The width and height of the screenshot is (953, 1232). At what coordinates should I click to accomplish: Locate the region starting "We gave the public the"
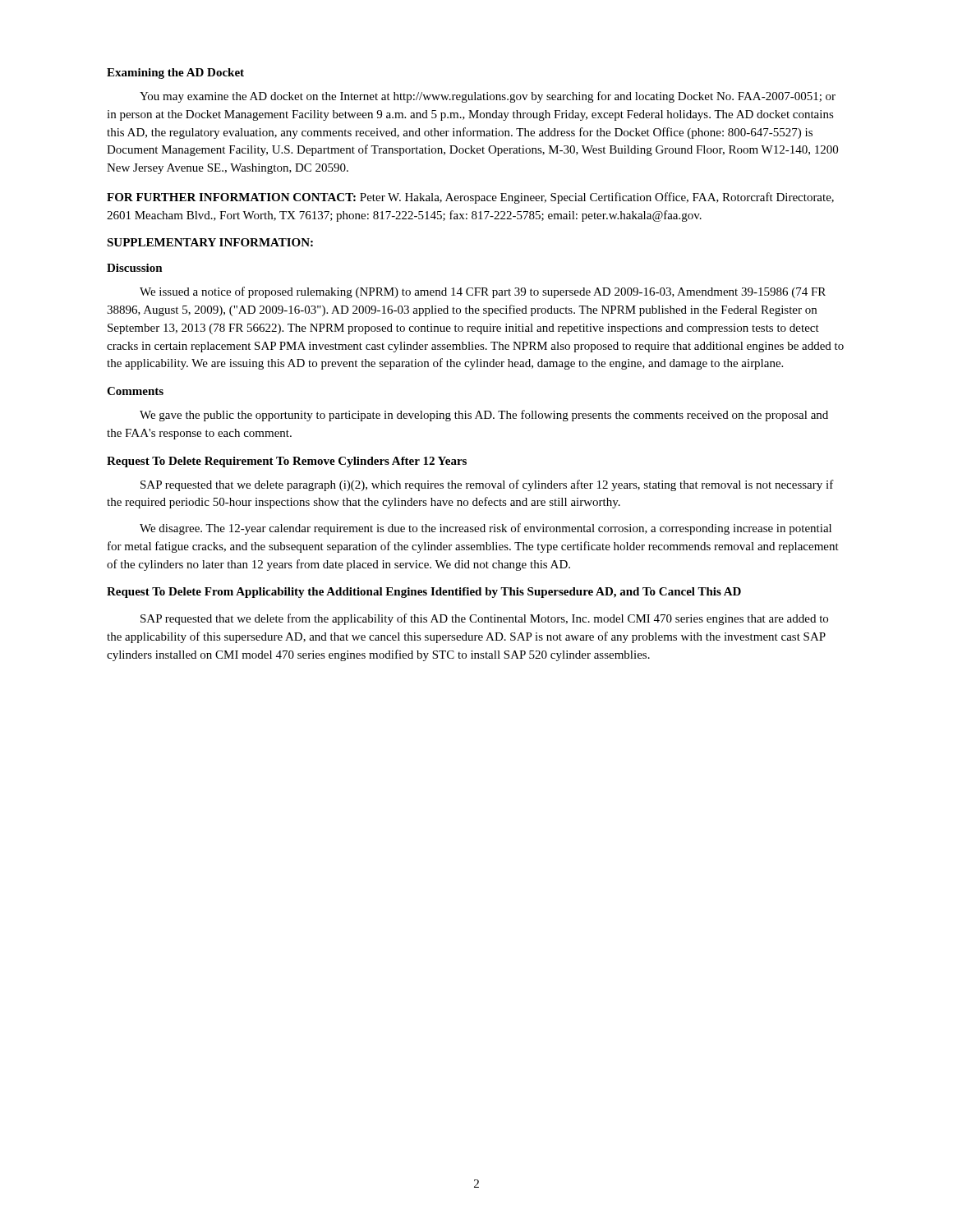point(476,424)
